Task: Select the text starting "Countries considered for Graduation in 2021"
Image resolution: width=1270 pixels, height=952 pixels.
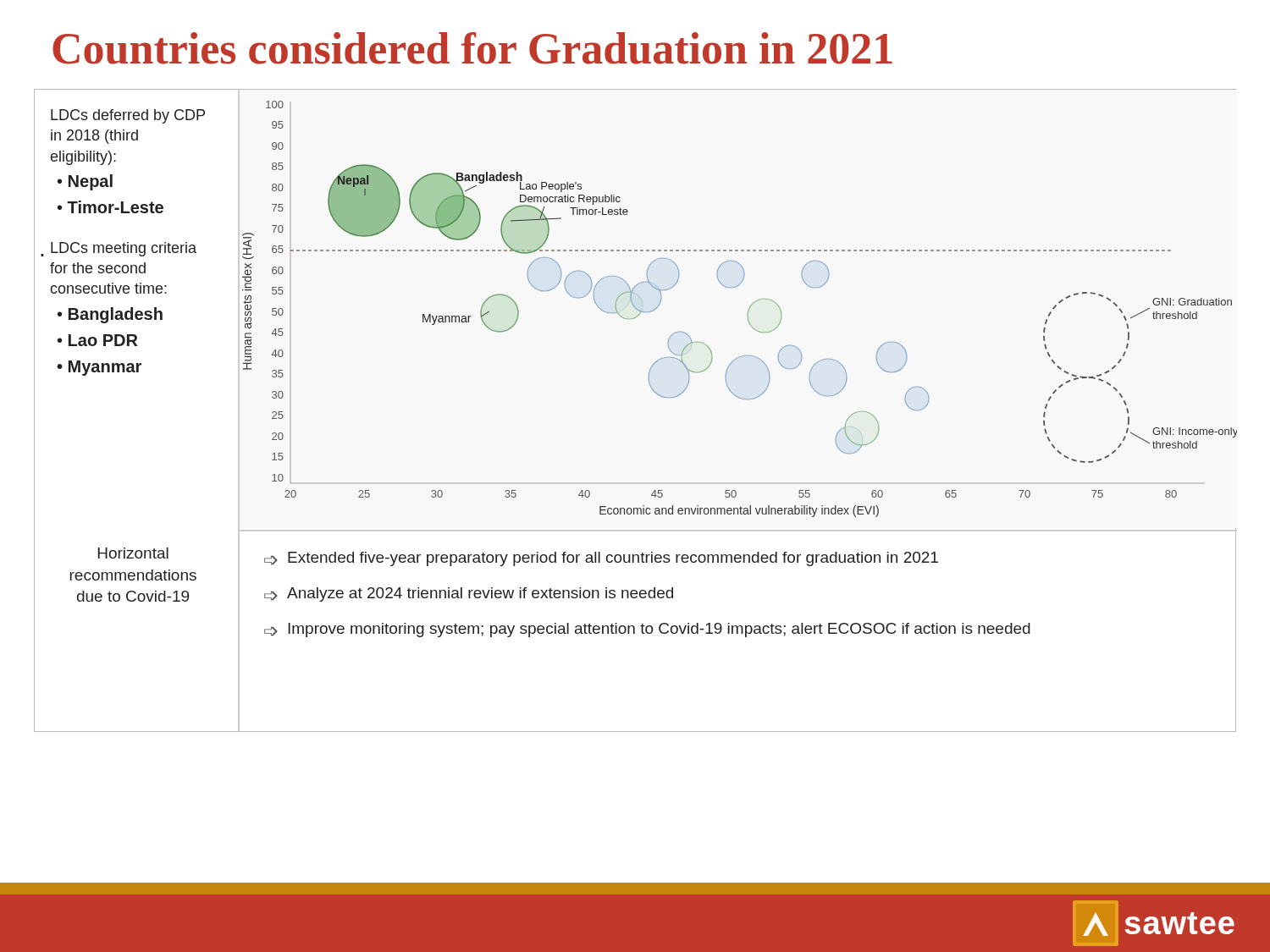Action: point(473,49)
